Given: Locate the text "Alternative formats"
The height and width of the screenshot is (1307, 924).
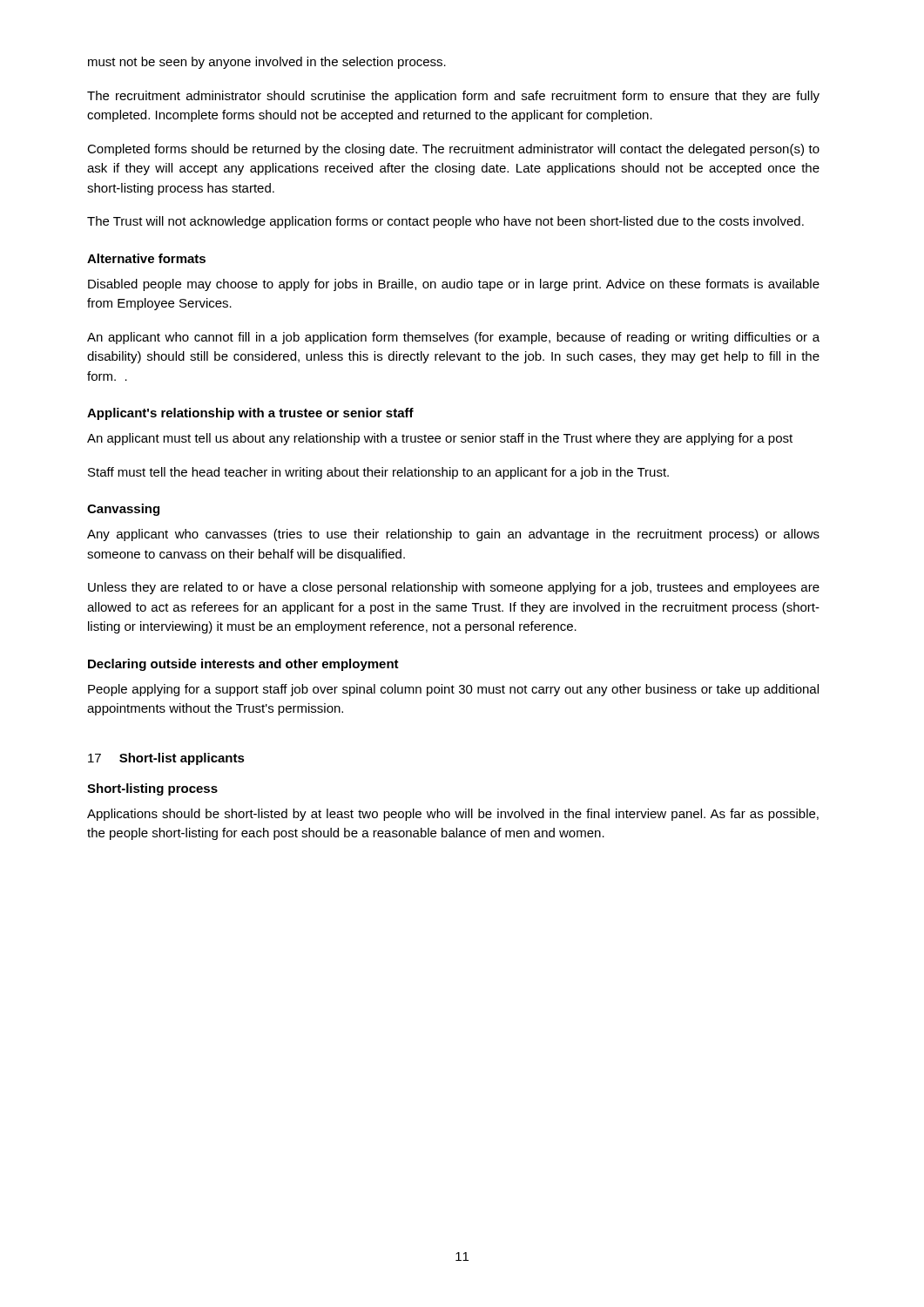Looking at the screenshot, I should (x=147, y=258).
